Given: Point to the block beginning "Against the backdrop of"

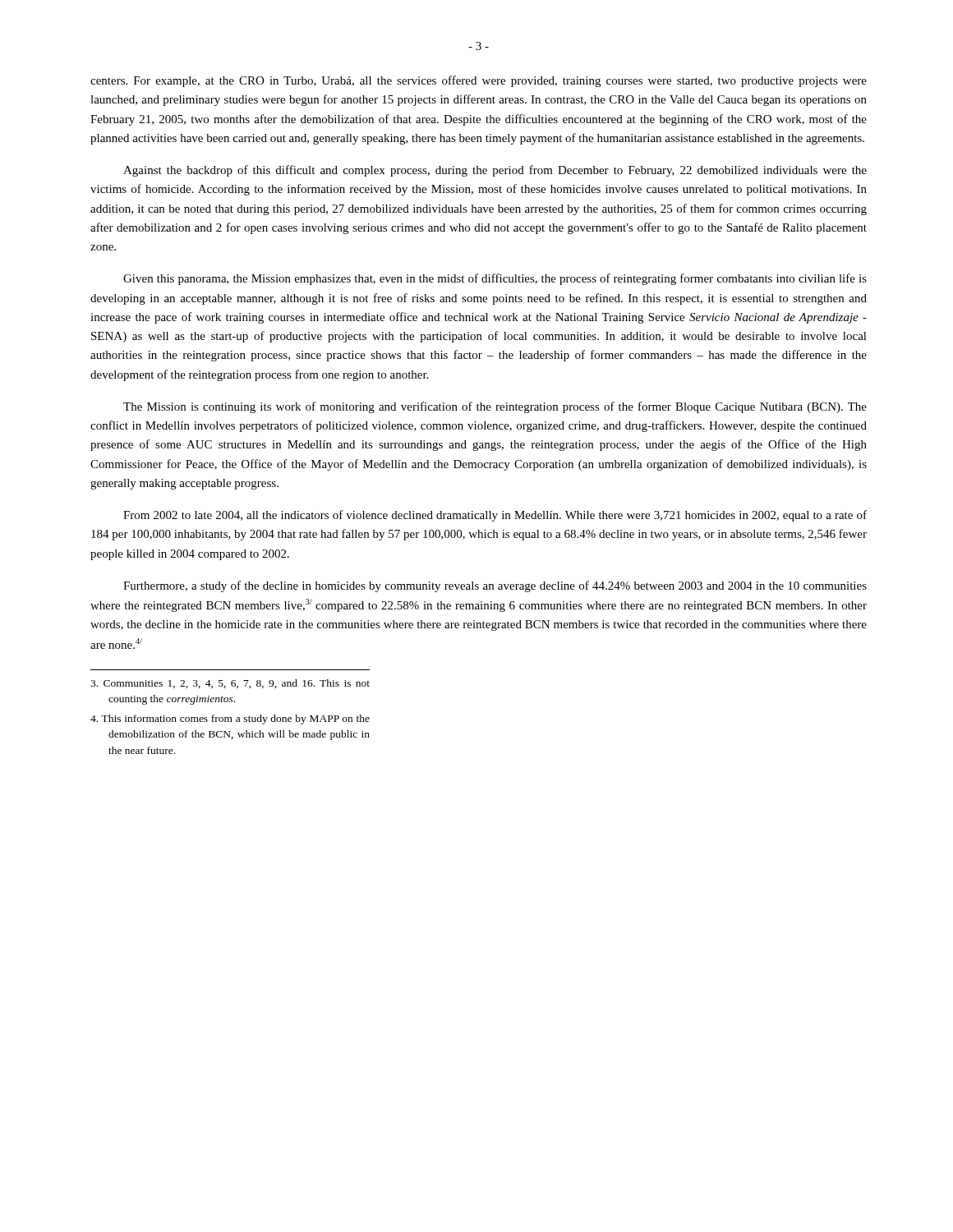Looking at the screenshot, I should tap(479, 208).
